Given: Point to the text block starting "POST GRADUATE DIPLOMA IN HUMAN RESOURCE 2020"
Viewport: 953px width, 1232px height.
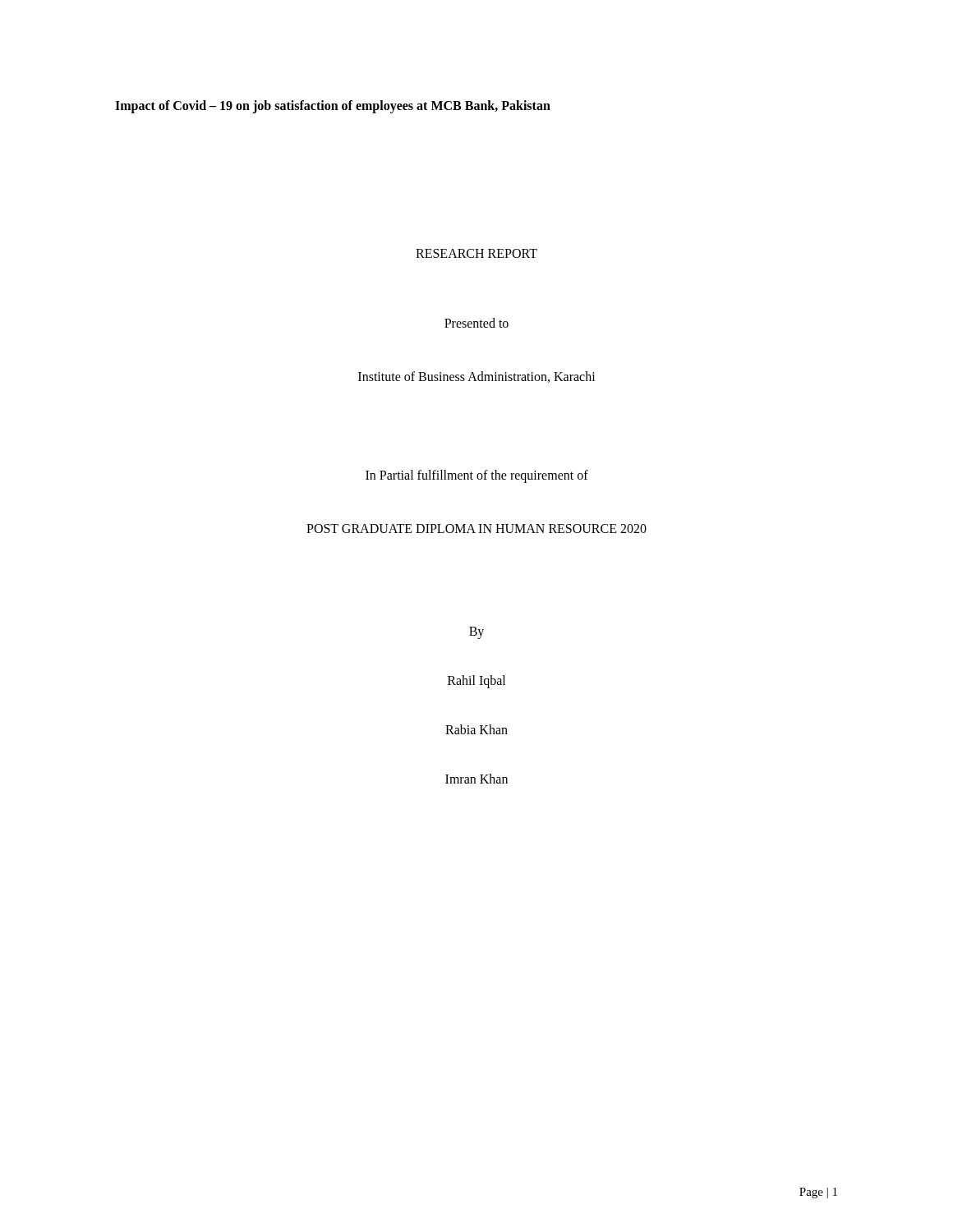Looking at the screenshot, I should tap(476, 529).
